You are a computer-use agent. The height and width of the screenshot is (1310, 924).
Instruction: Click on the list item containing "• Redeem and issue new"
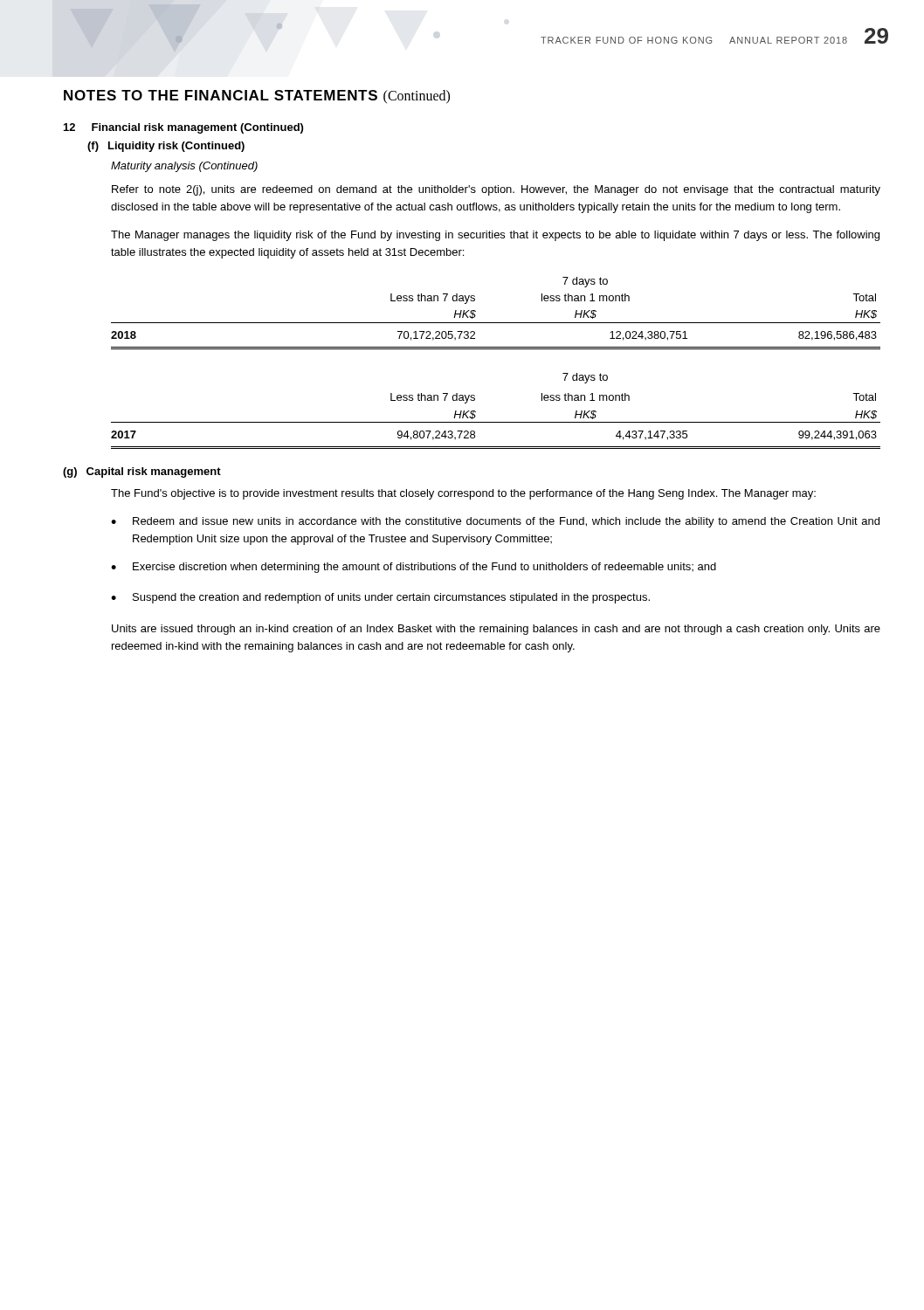pyautogui.click(x=496, y=530)
